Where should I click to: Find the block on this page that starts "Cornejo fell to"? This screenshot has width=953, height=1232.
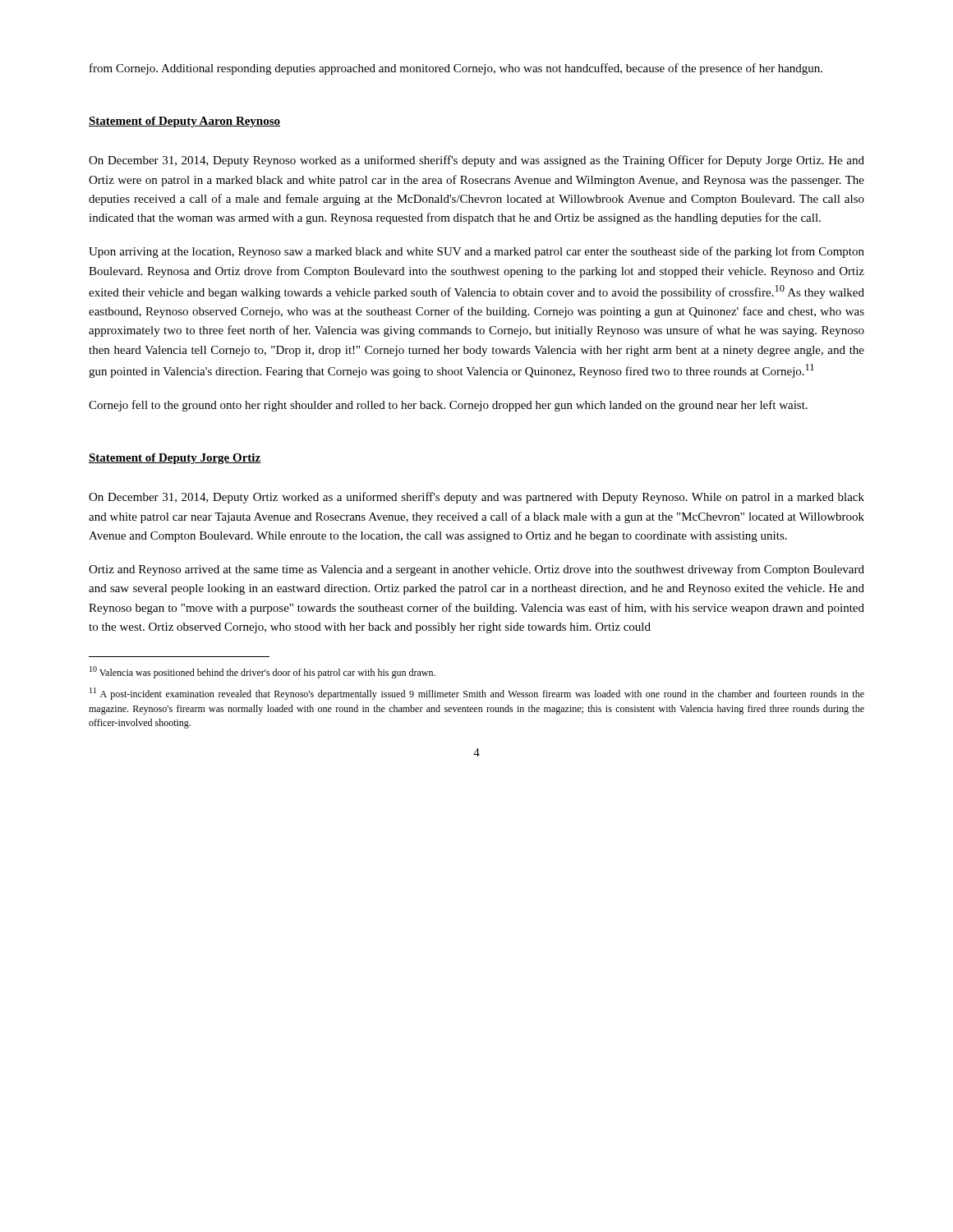click(448, 405)
